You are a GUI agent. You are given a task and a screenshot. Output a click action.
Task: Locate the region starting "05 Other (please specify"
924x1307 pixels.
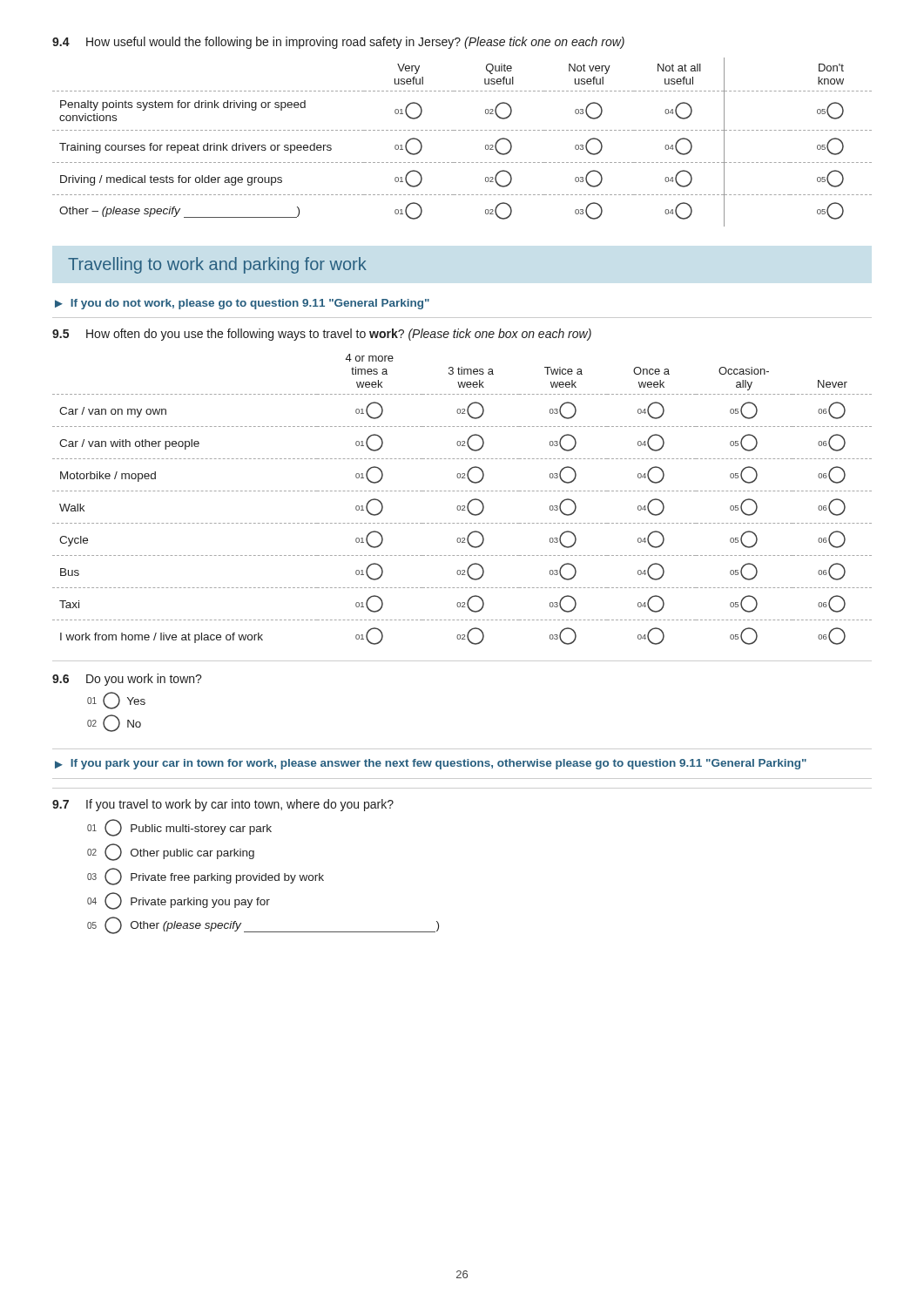tap(263, 925)
